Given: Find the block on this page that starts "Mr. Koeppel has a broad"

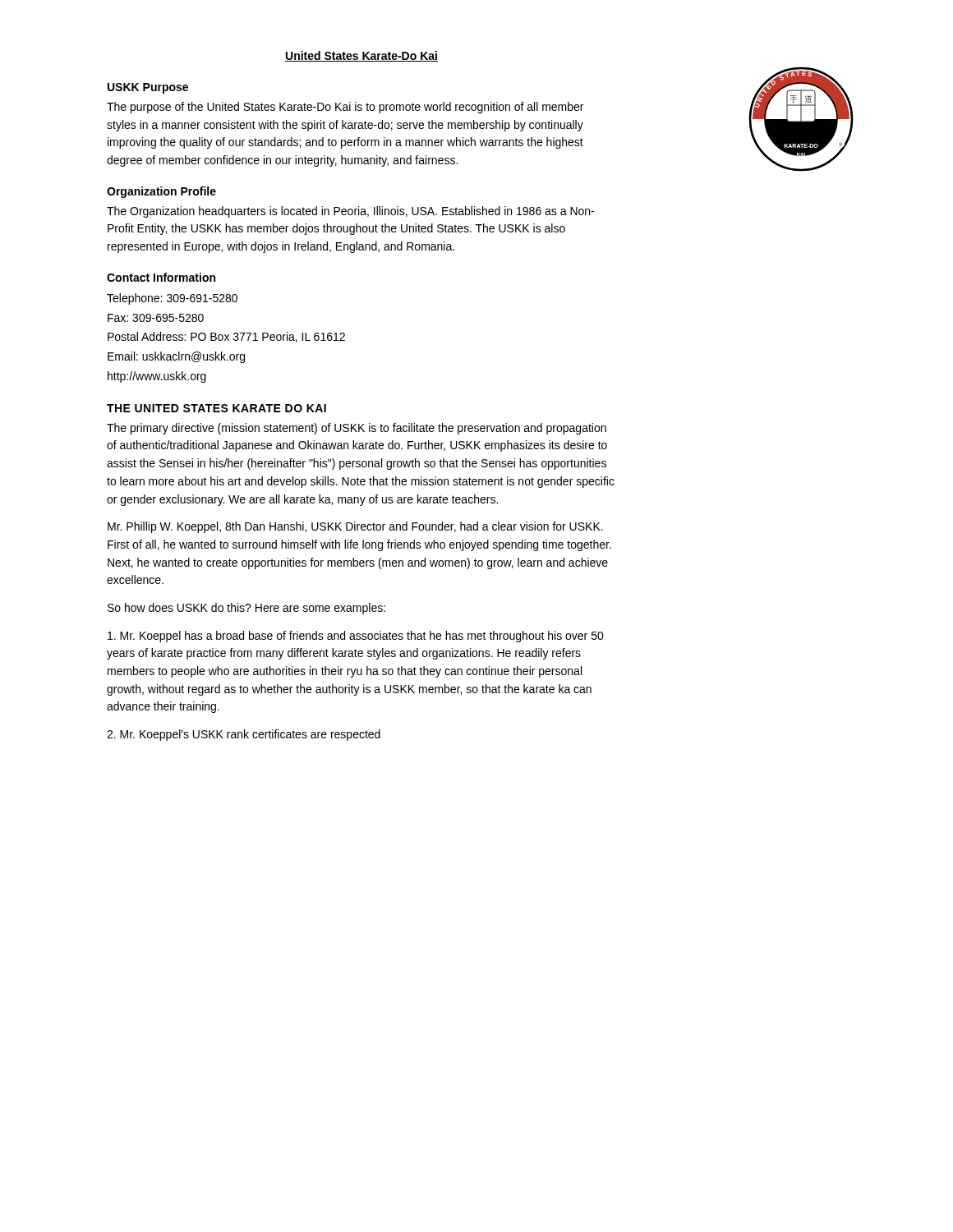Looking at the screenshot, I should tap(355, 671).
